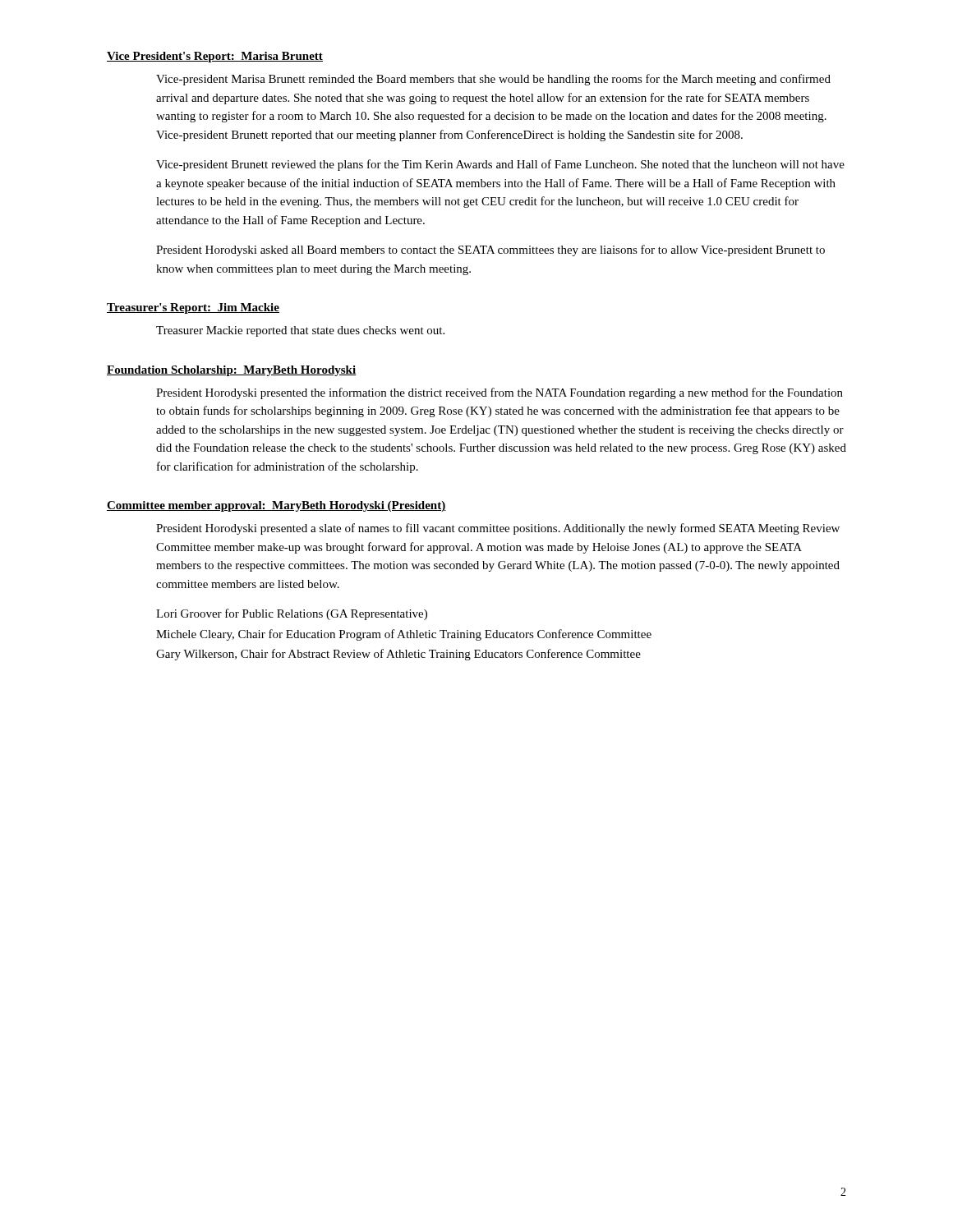Navigate to the region starting "President Horodyski presented the"
This screenshot has width=953, height=1232.
(501, 429)
